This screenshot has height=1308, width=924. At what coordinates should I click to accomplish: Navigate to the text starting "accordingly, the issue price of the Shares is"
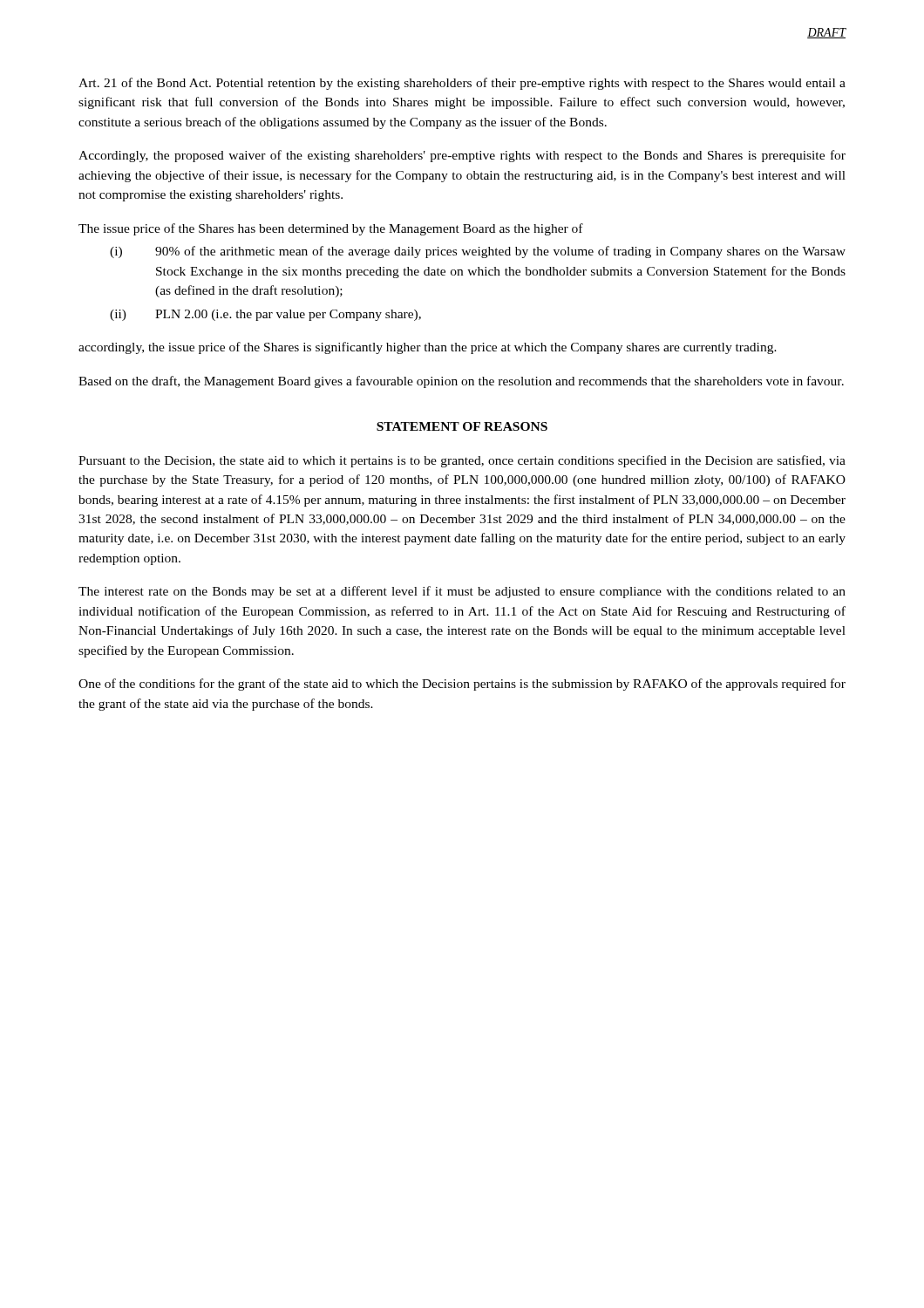click(462, 347)
